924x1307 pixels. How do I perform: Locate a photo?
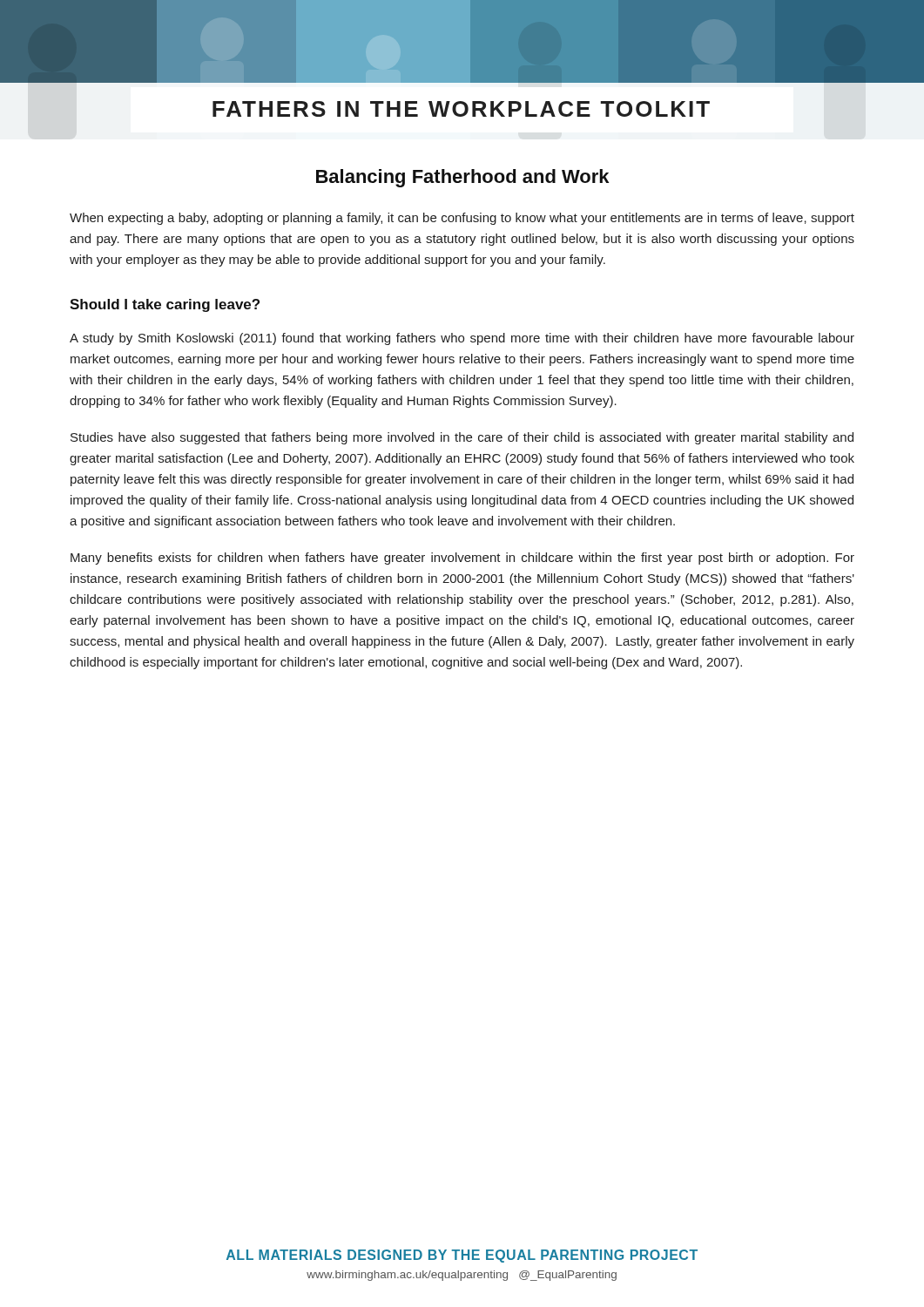[x=462, y=70]
